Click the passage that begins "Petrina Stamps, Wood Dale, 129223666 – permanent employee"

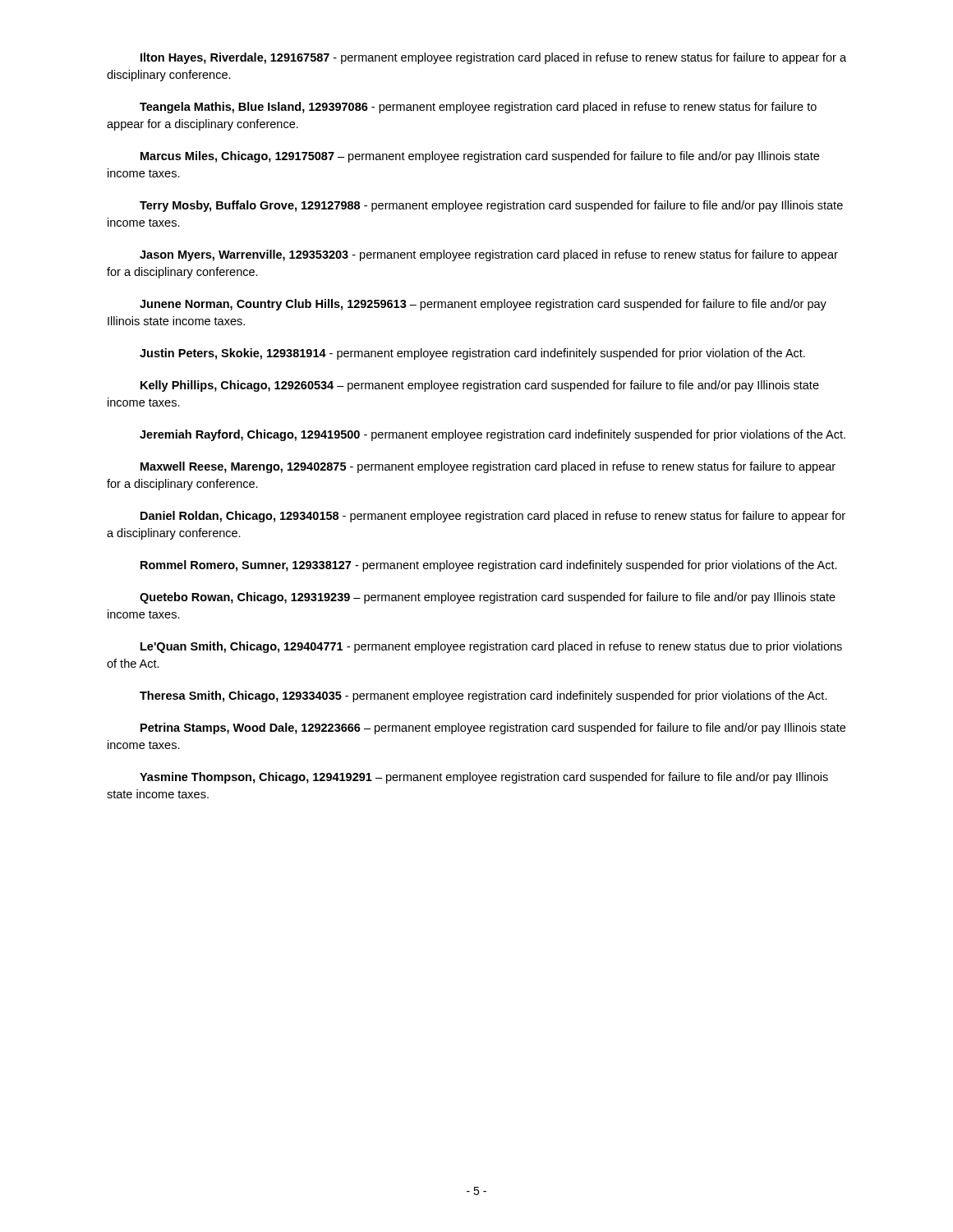476,737
